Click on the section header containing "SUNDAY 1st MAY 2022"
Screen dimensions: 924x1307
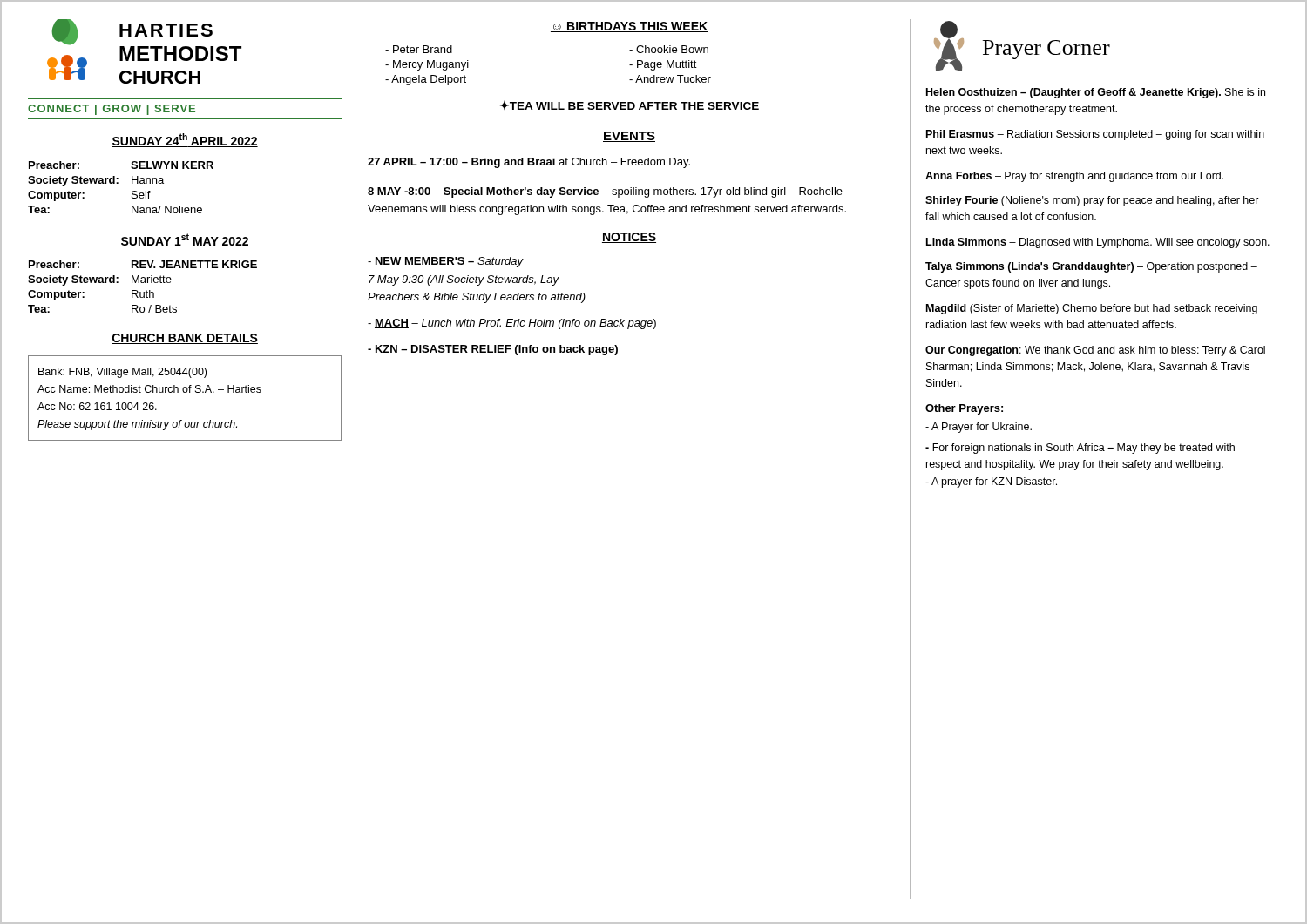[185, 240]
